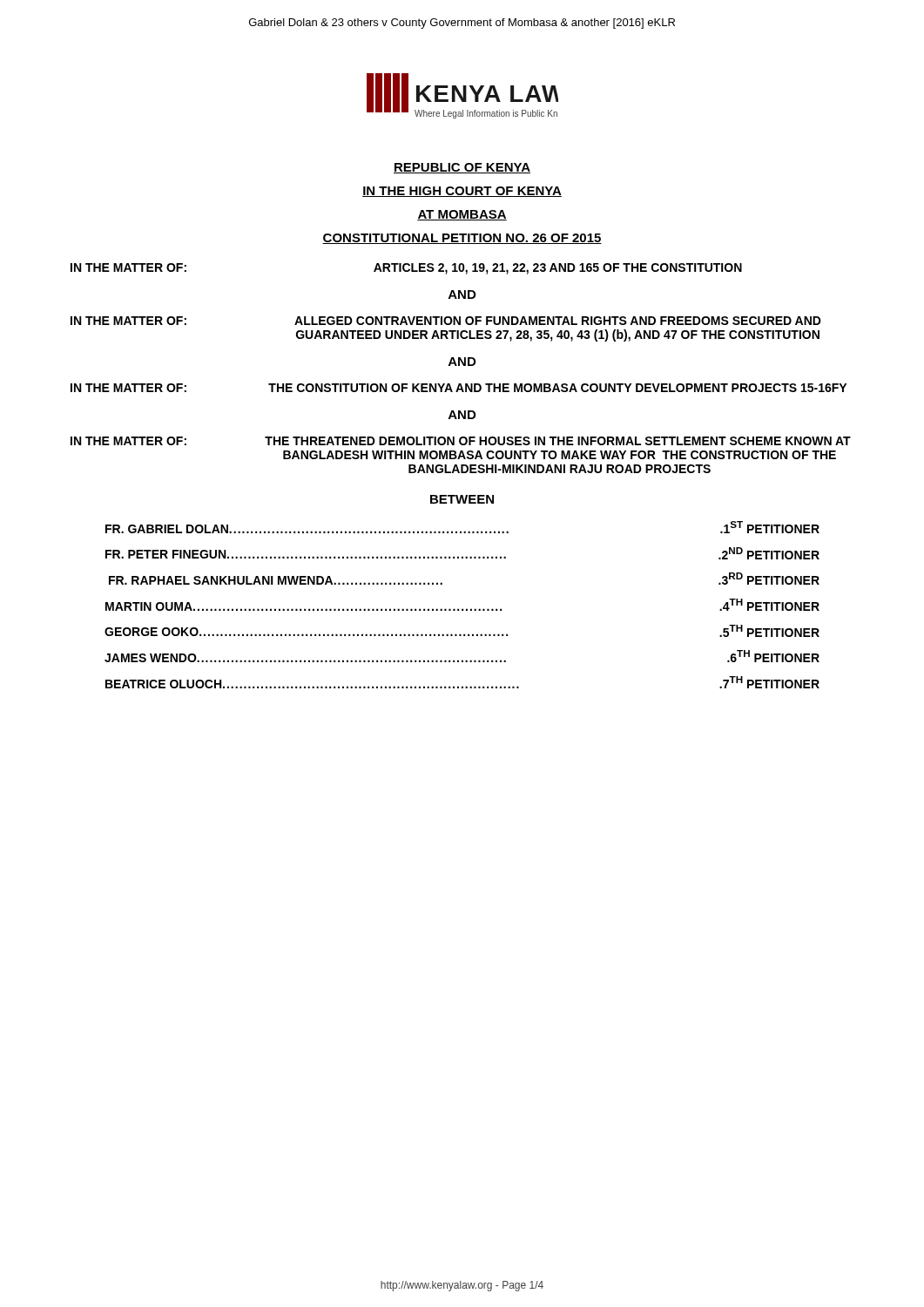Locate the text "FR. RAPHAEL SANKHULANI MWENDA...........................3RD PETITIONER"
The image size is (924, 1307).
click(x=223, y=578)
